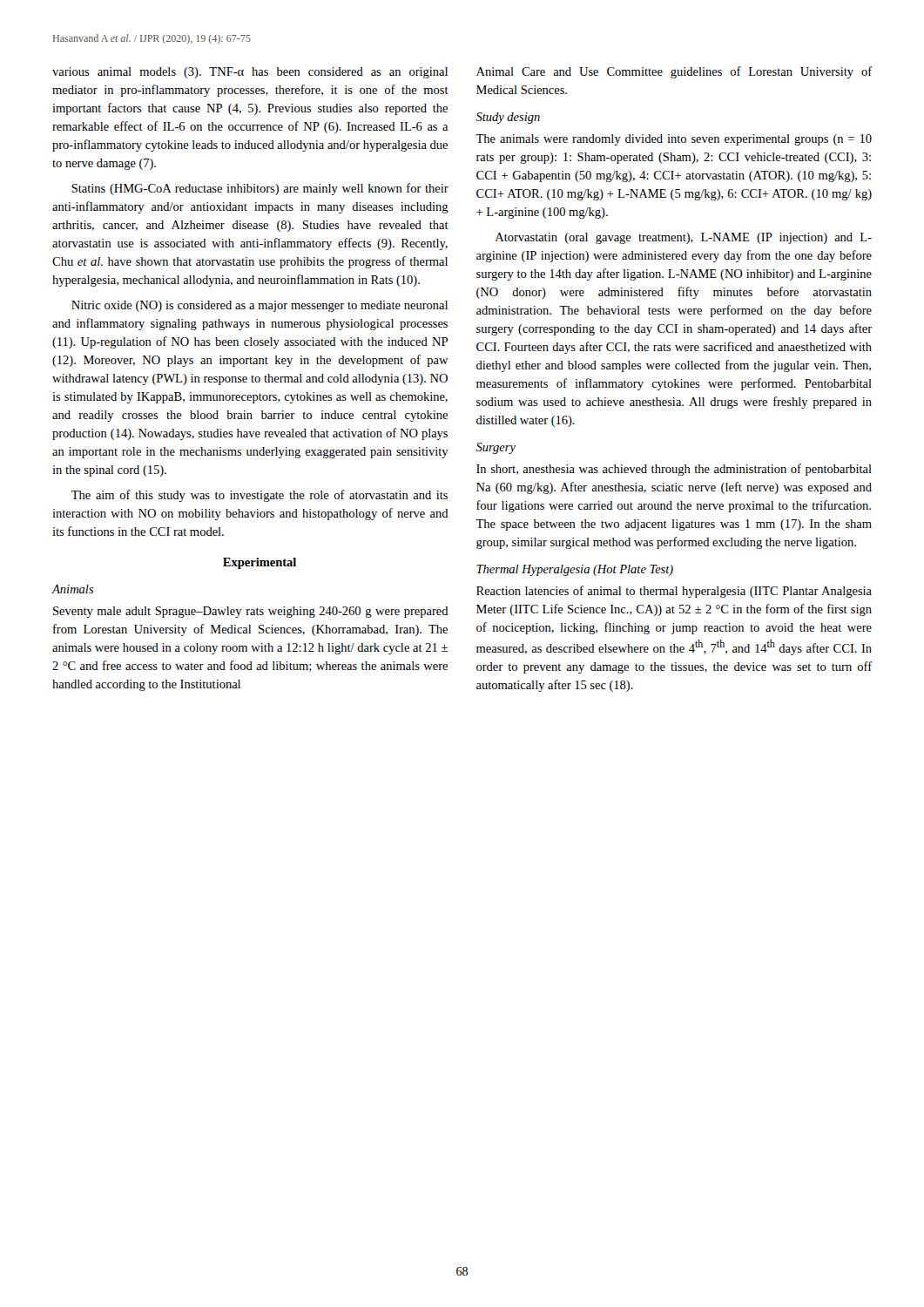Find the text block that reads "Animals Seventy male adult Sprague–Dawley"
Screen dimensions: 1307x924
tap(250, 637)
